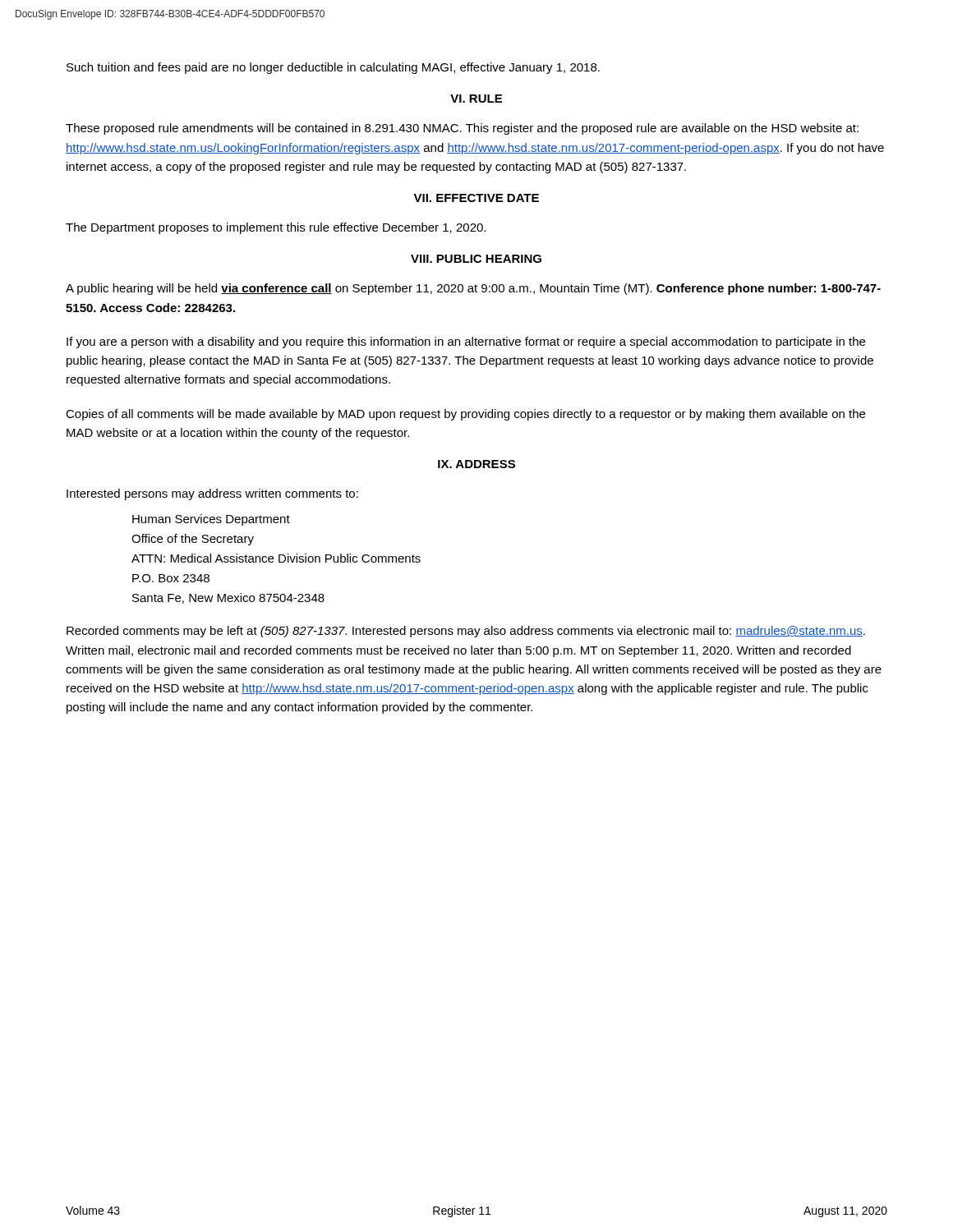Point to "VII. EFFECTIVE DATE"
The image size is (953, 1232).
(x=476, y=198)
